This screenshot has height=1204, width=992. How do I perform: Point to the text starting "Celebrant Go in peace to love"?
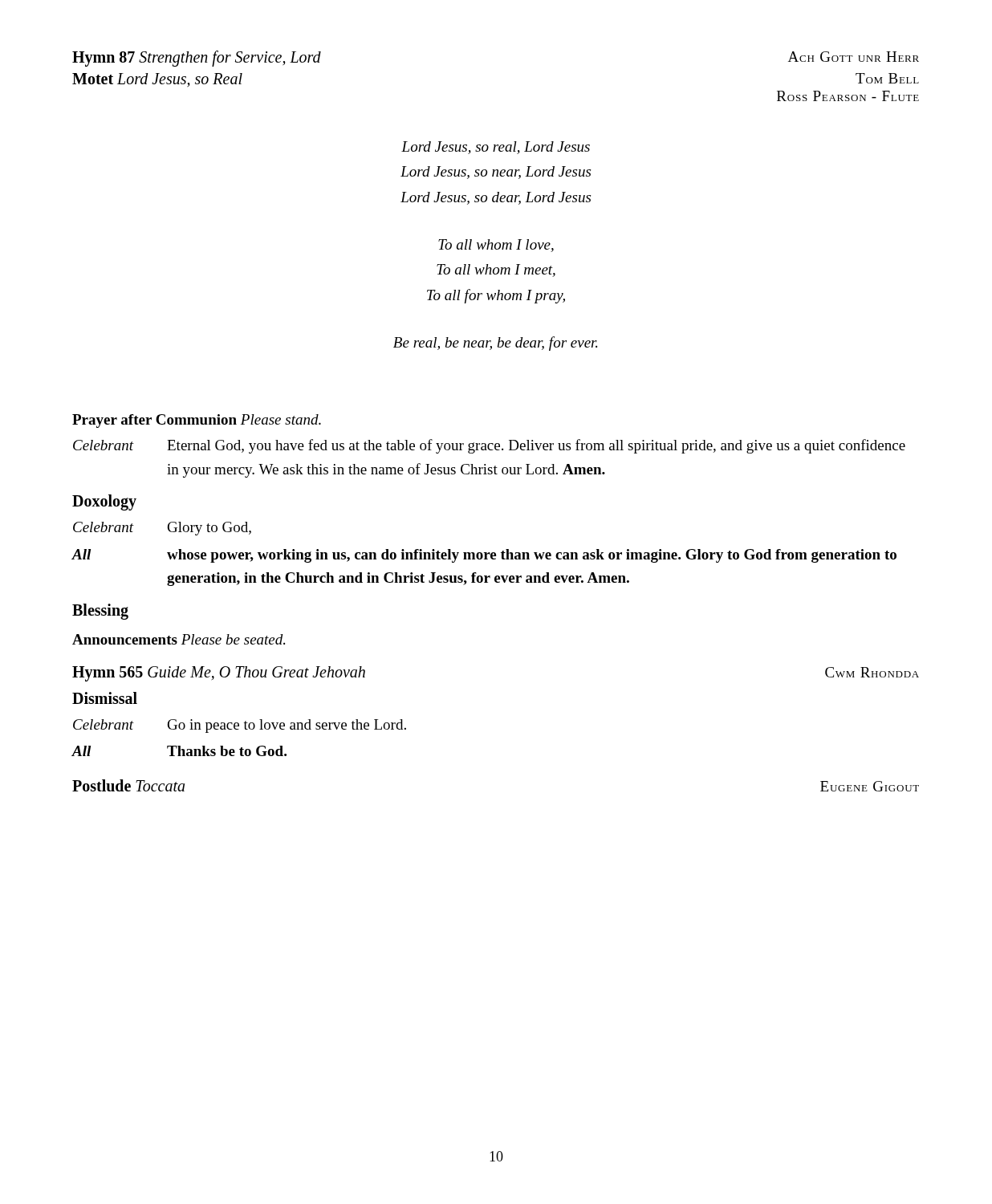240,726
